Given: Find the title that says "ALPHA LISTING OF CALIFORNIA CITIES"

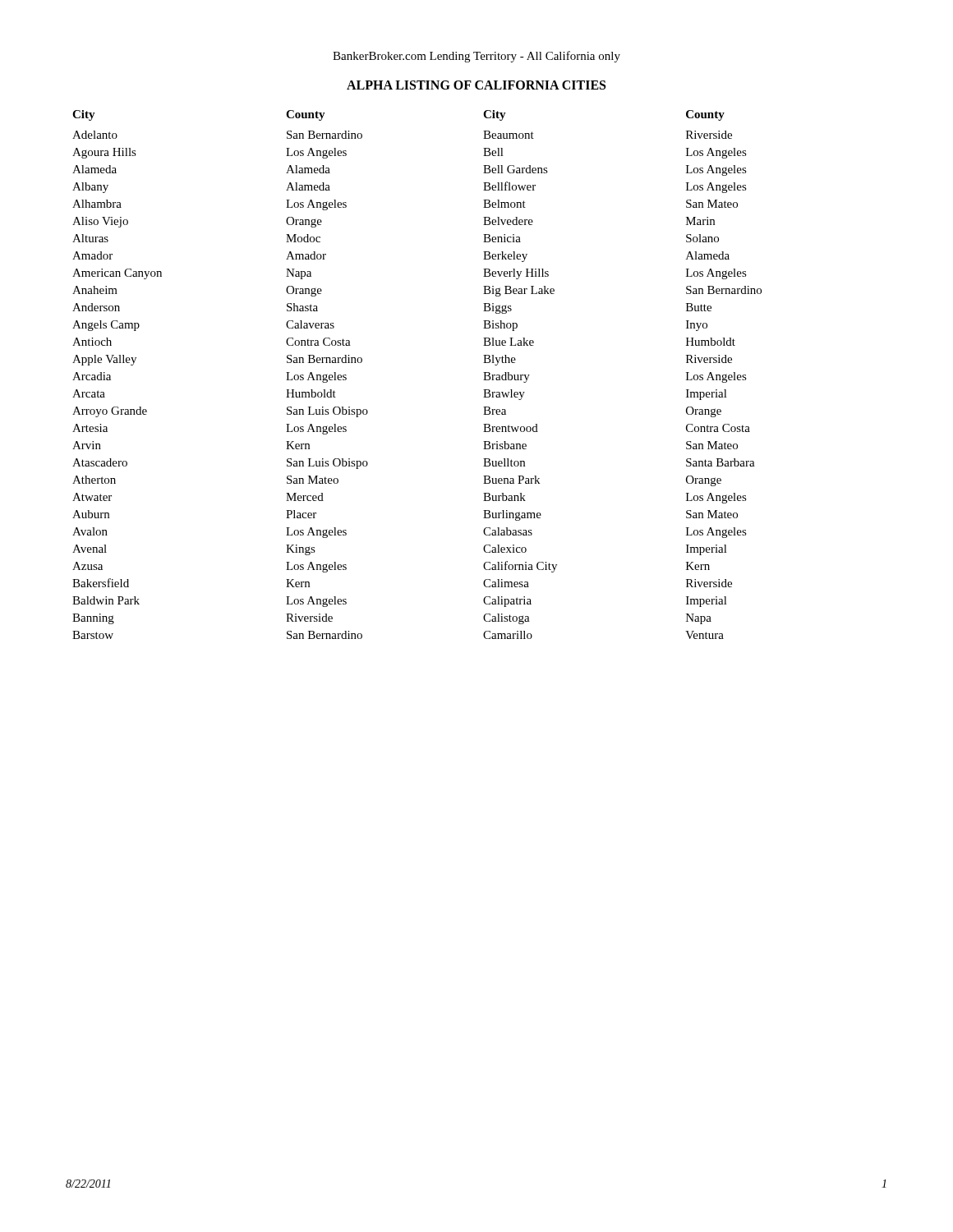Looking at the screenshot, I should pos(476,85).
